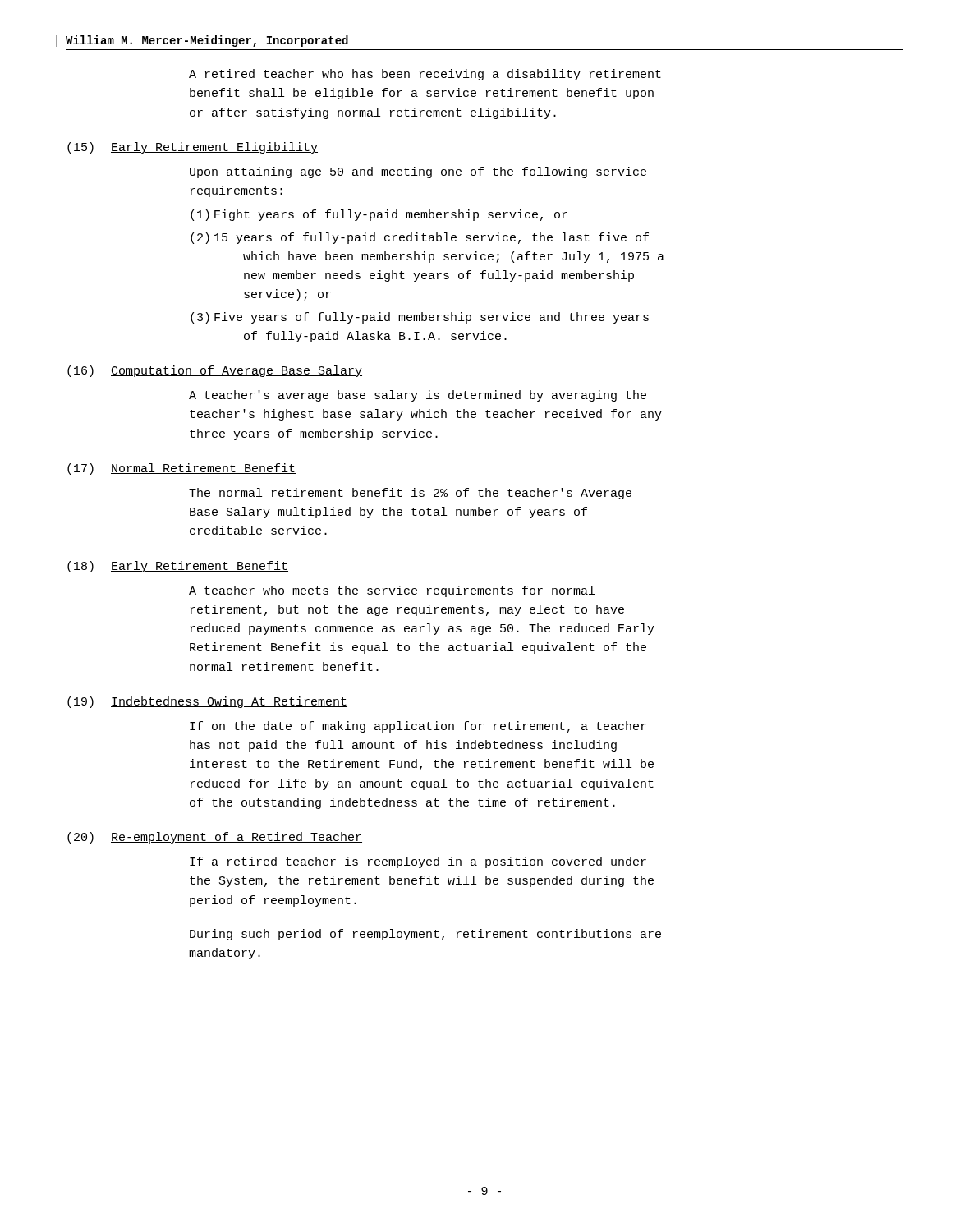Point to the text starting "If on the date of making application"

coord(422,765)
